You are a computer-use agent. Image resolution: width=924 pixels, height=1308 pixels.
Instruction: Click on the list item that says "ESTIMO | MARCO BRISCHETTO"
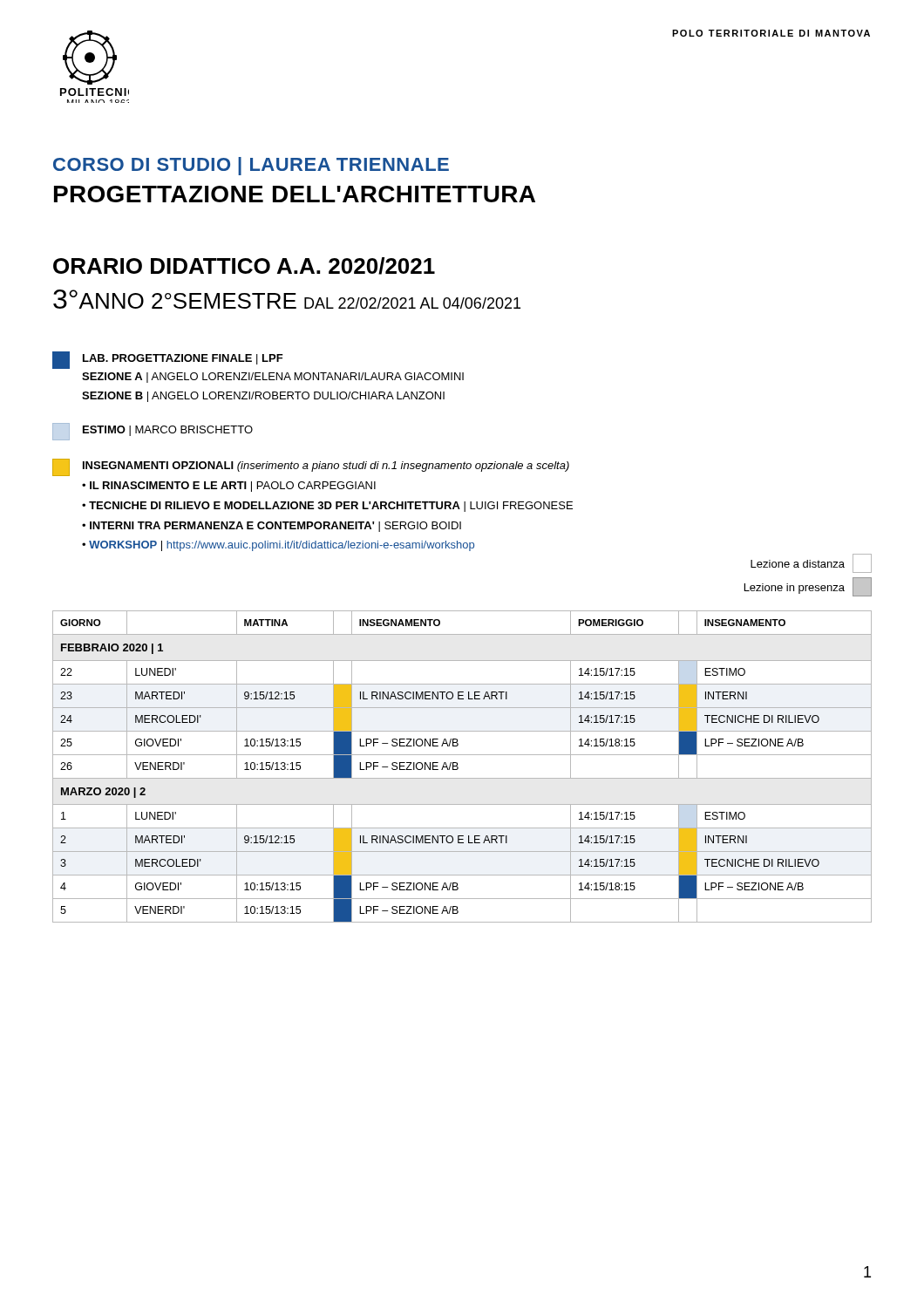[153, 431]
